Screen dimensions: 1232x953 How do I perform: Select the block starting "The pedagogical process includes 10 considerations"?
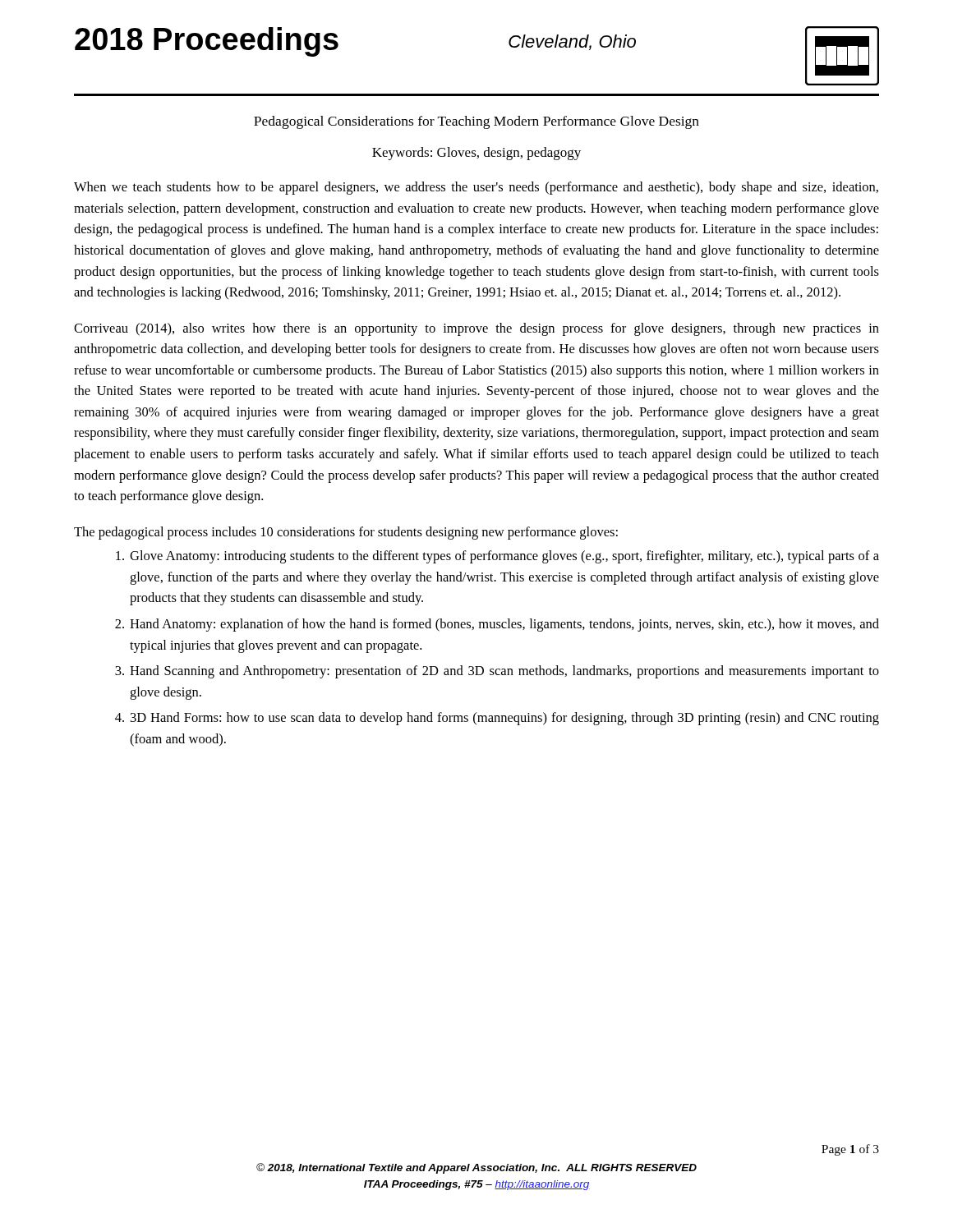coord(346,532)
